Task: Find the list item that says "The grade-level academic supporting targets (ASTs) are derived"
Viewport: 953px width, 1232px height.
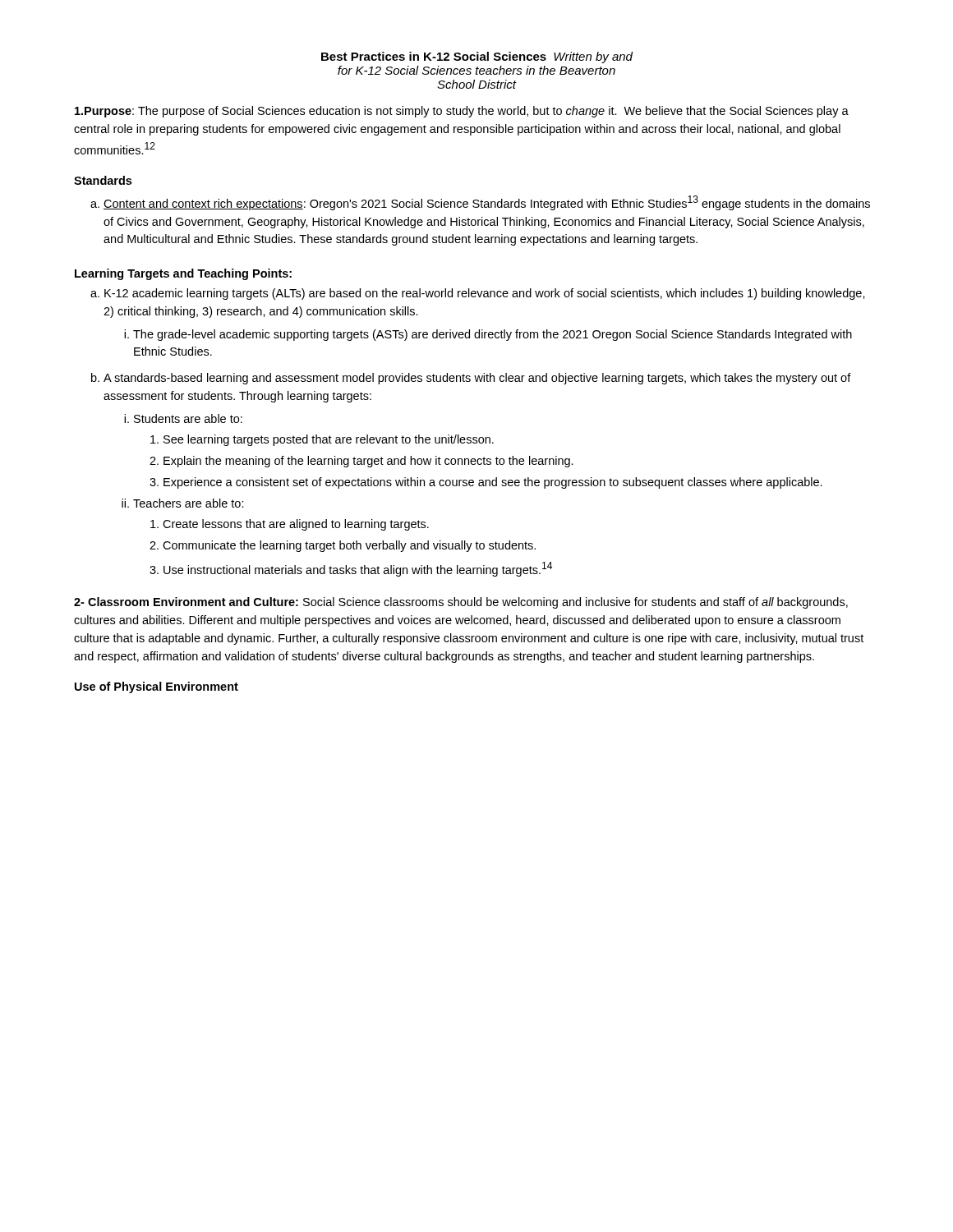Action: click(x=493, y=343)
